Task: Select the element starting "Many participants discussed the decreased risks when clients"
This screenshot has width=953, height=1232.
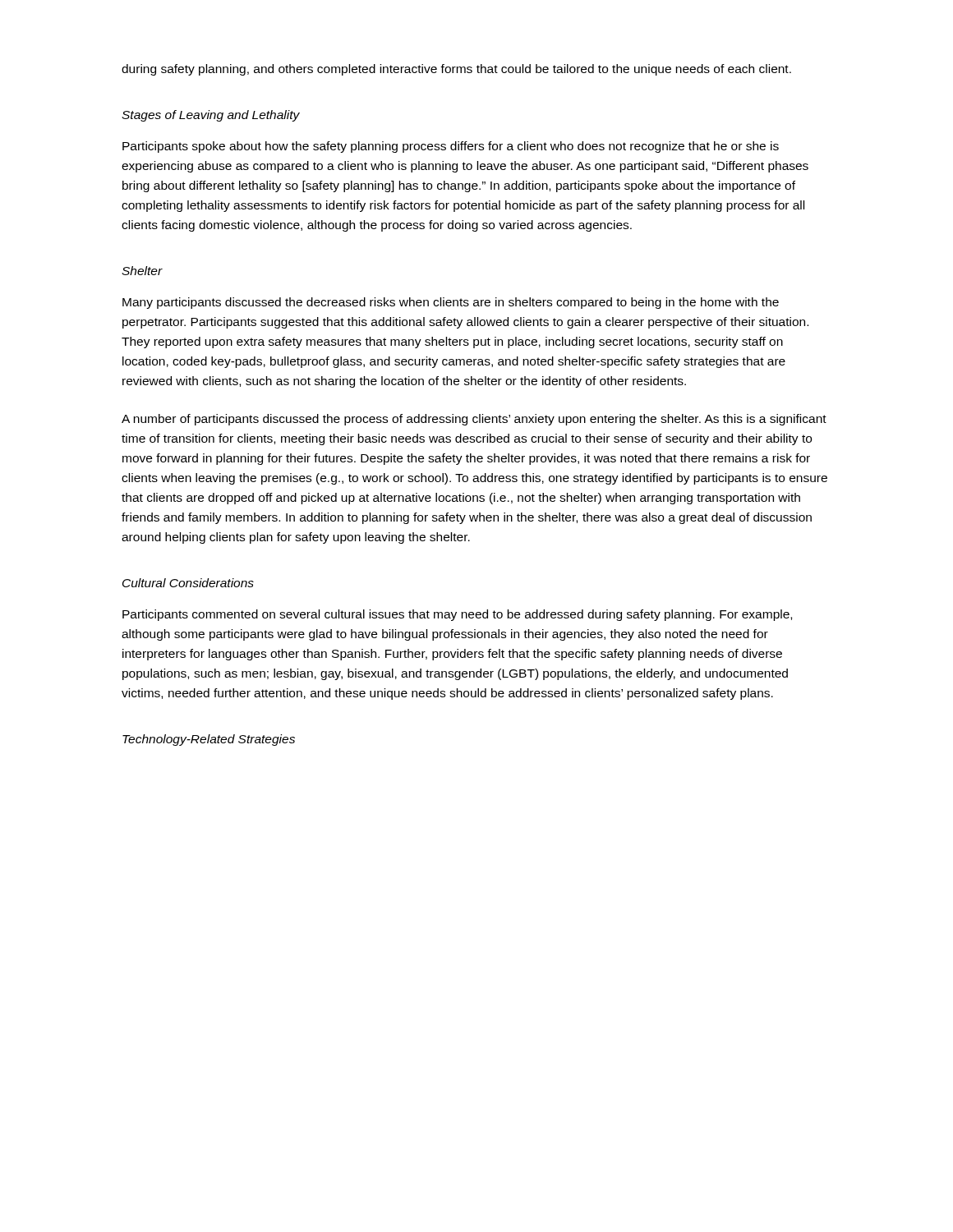Action: coord(476,342)
